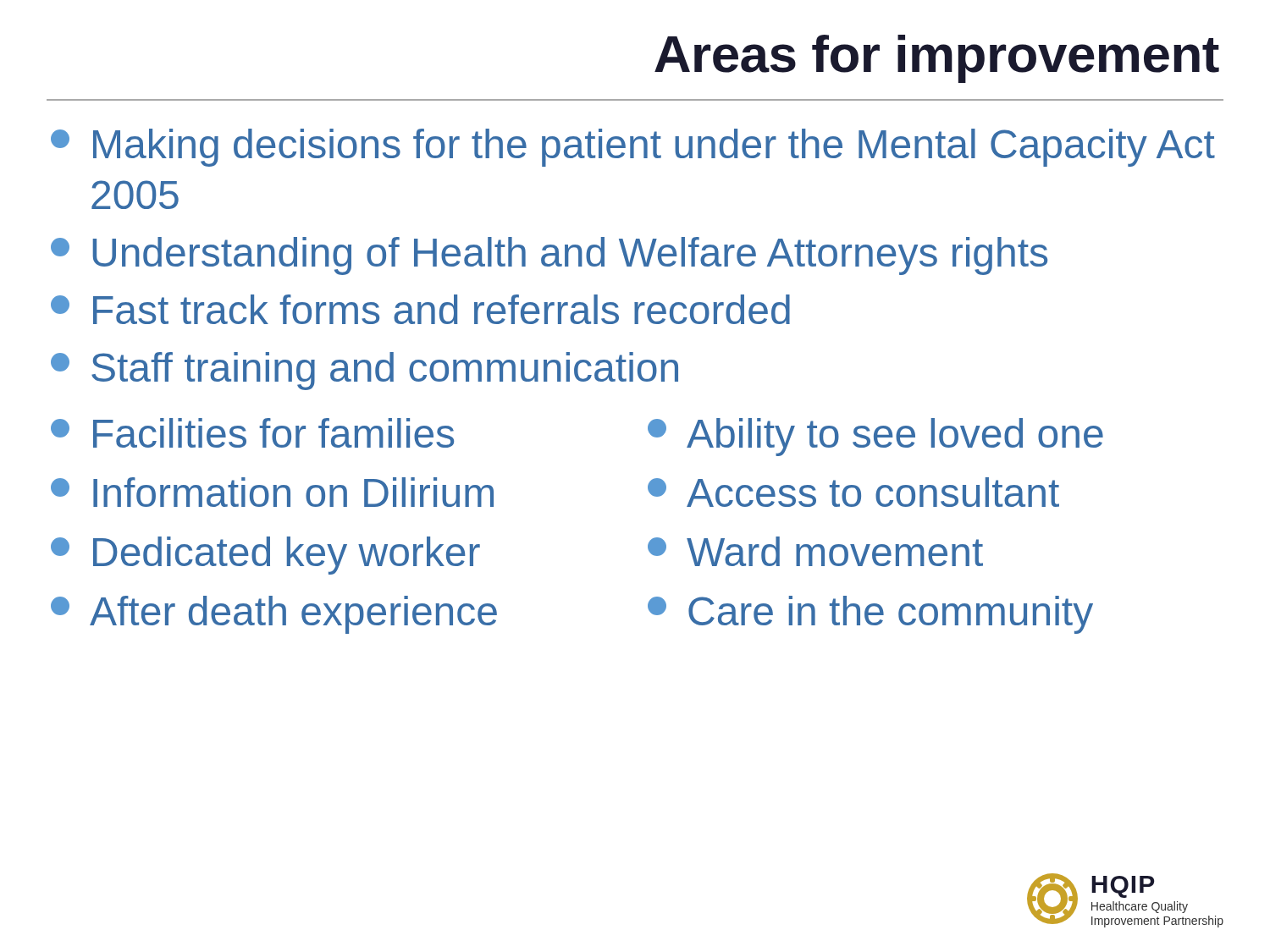Click on the text block starting "Staff training and"
1270x952 pixels.
pyautogui.click(x=366, y=368)
